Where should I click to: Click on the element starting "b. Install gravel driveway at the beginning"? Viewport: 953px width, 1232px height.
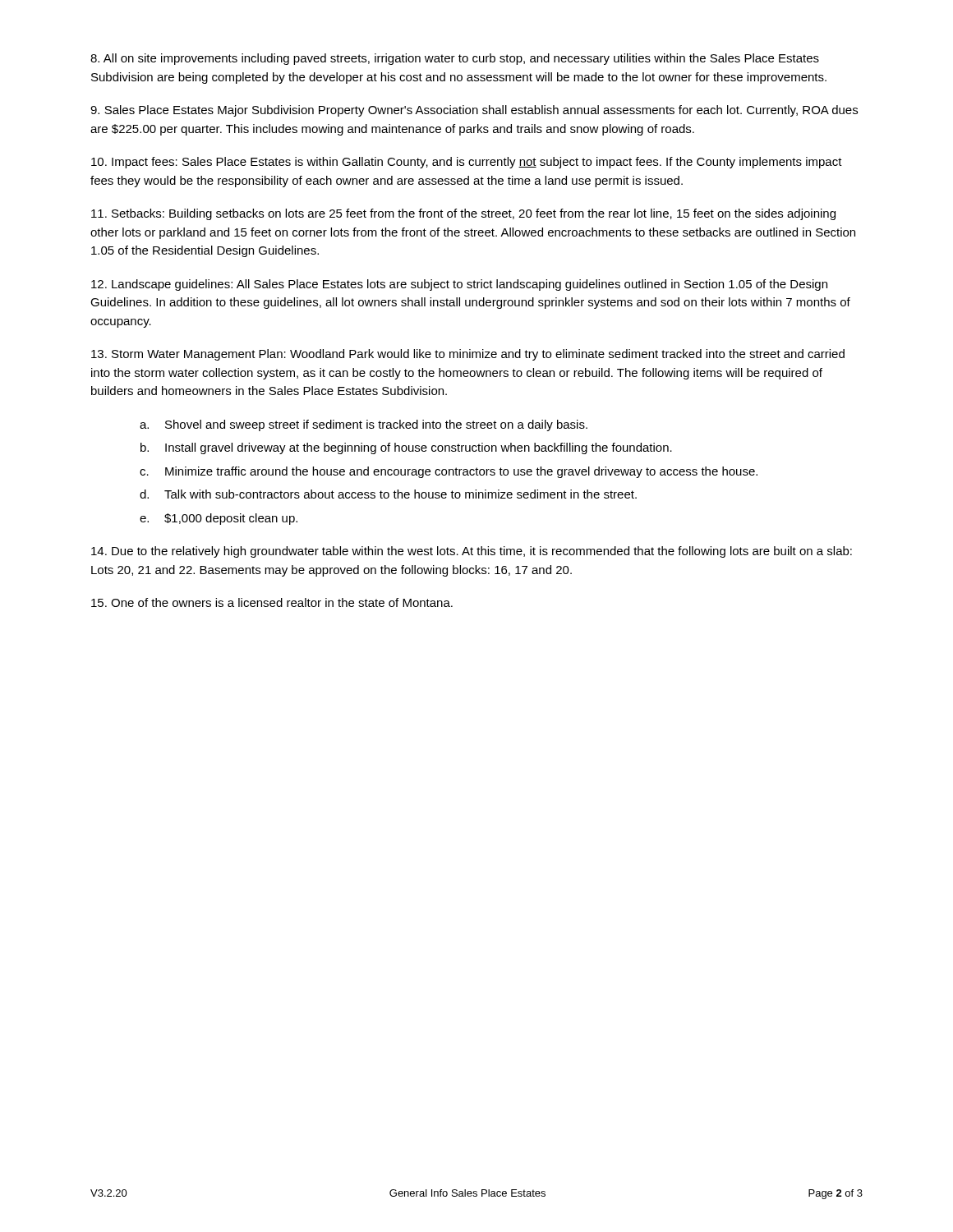(x=501, y=448)
